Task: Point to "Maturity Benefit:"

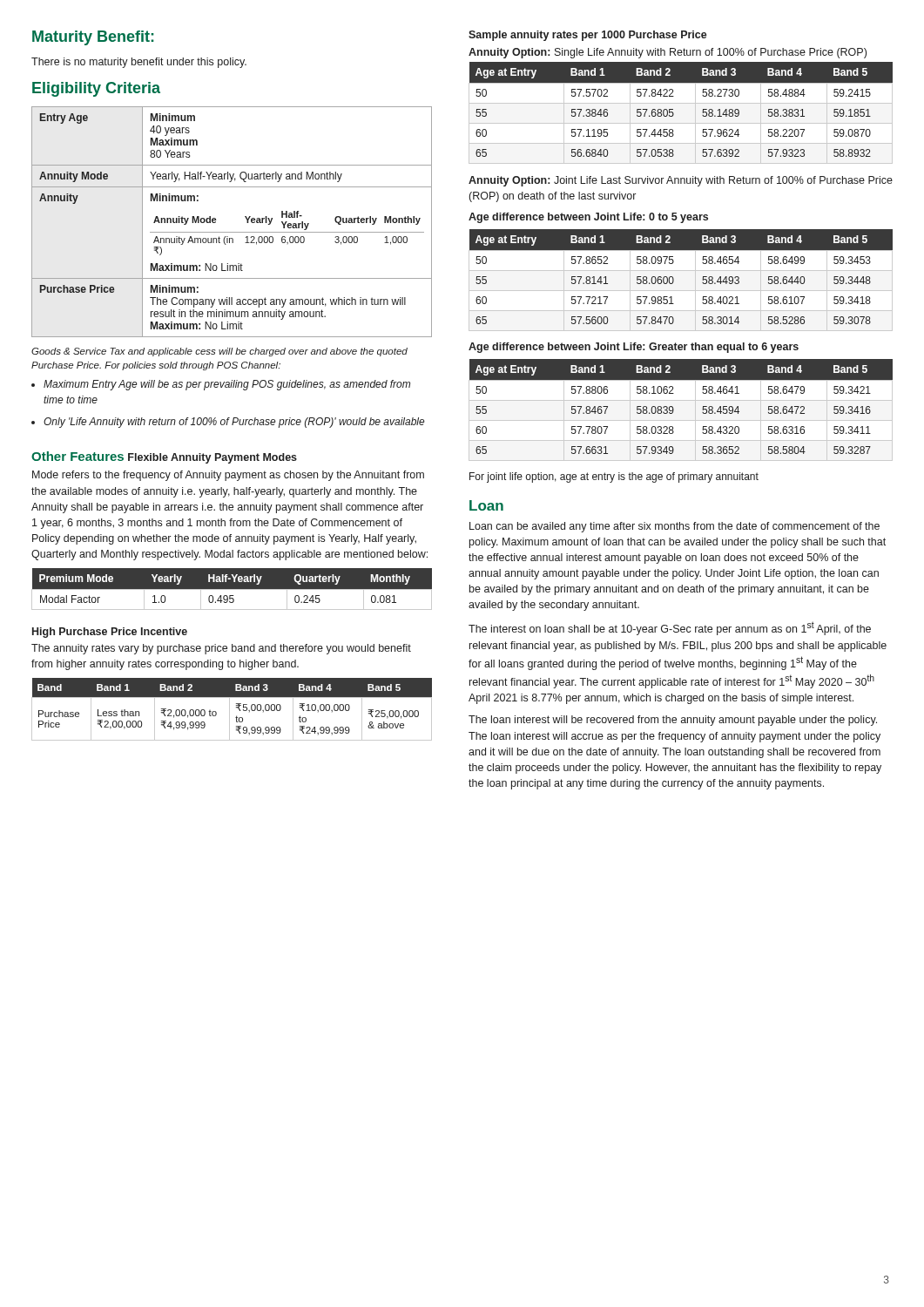Action: [93, 37]
